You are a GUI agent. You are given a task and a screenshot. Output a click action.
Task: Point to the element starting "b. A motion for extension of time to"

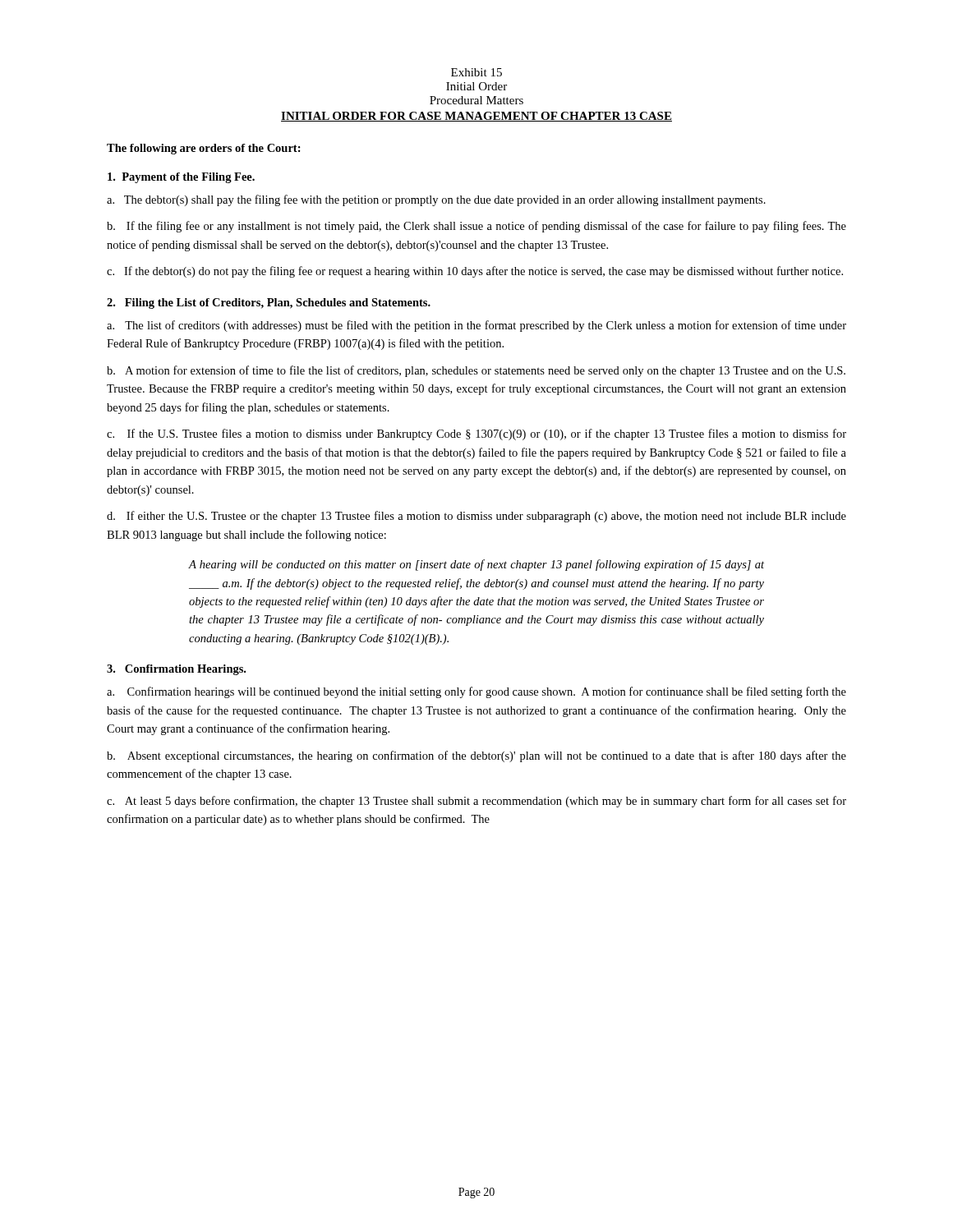click(x=476, y=389)
